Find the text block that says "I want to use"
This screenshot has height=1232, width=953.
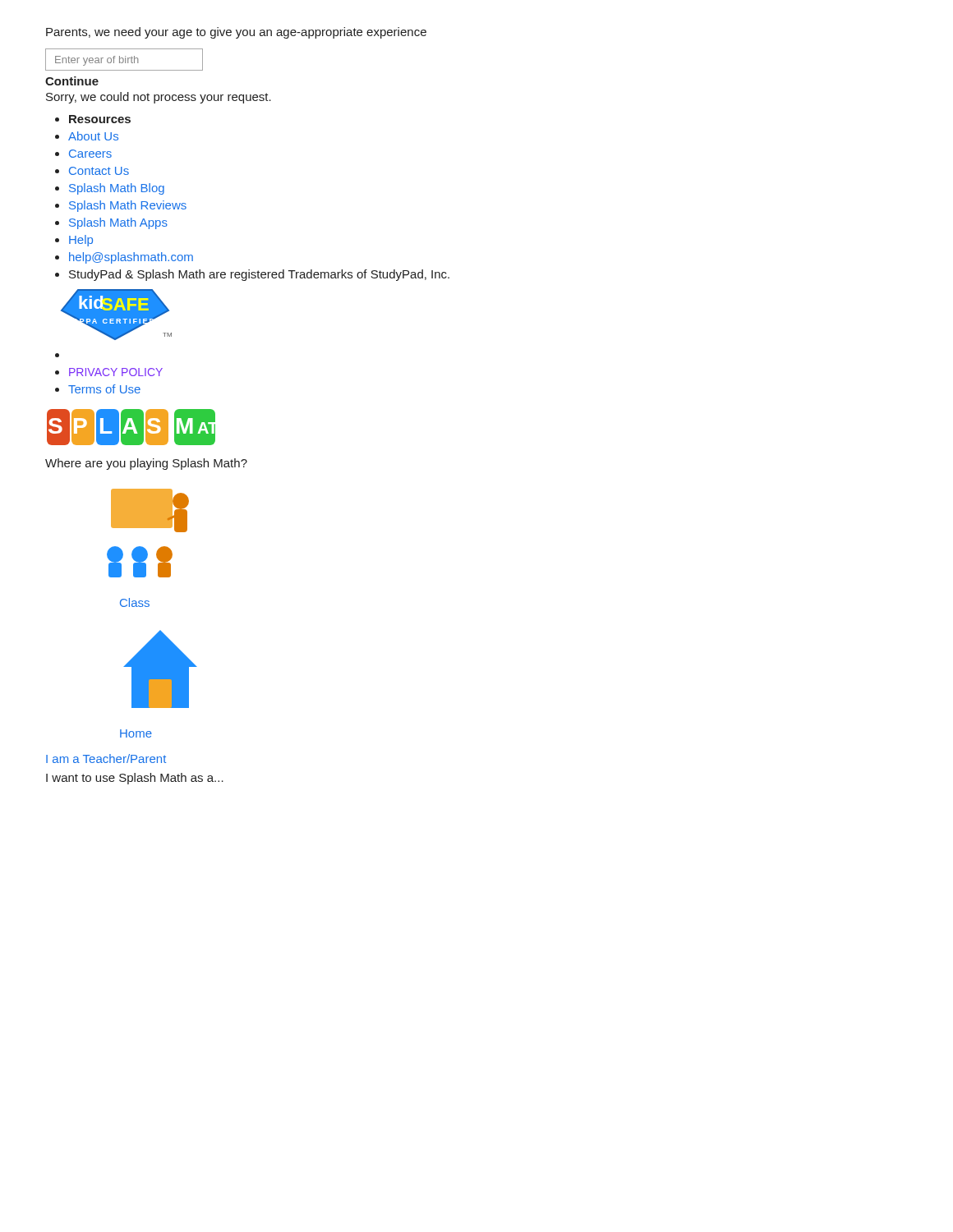coord(135,777)
